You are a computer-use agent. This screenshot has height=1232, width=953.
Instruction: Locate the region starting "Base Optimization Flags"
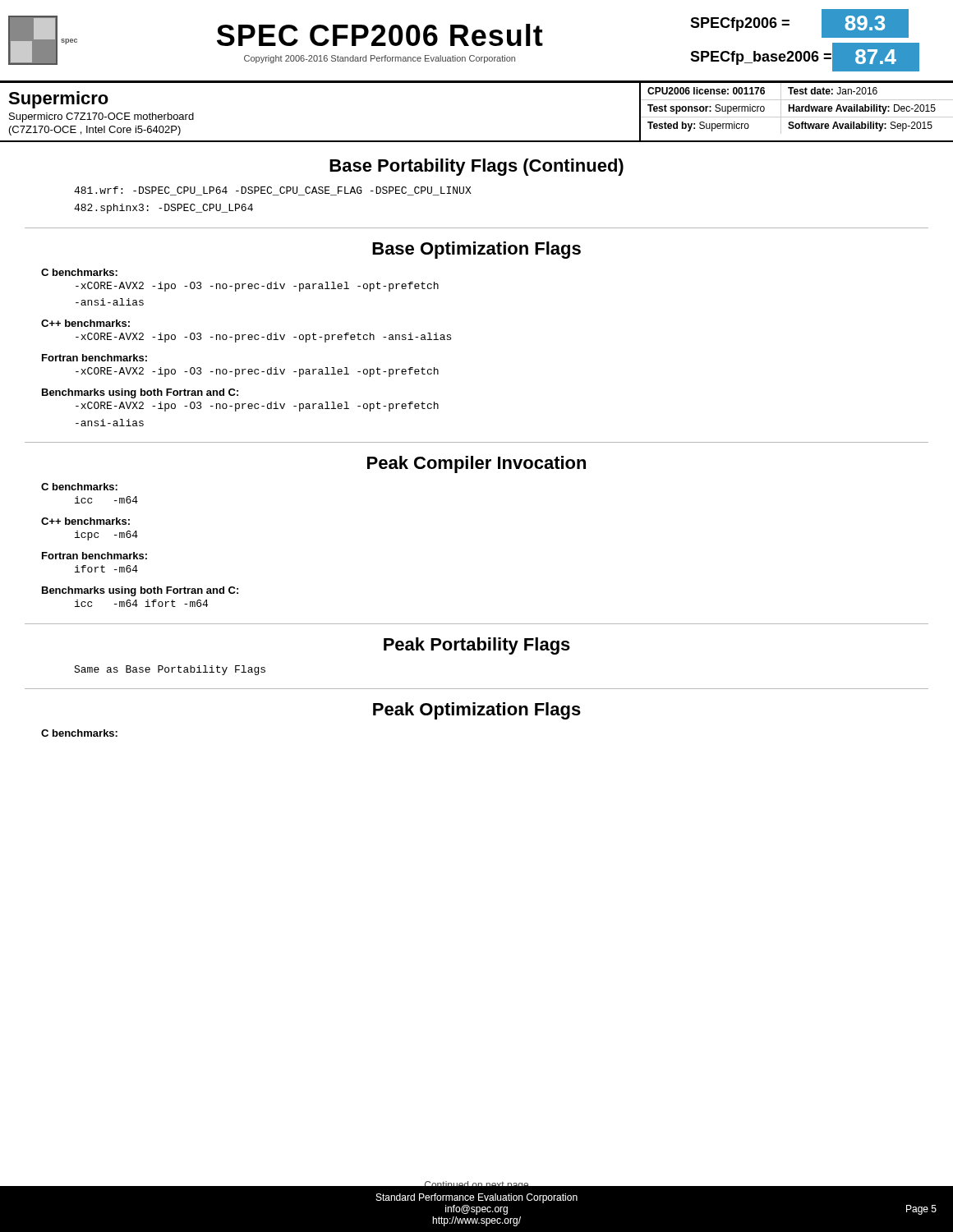476,248
